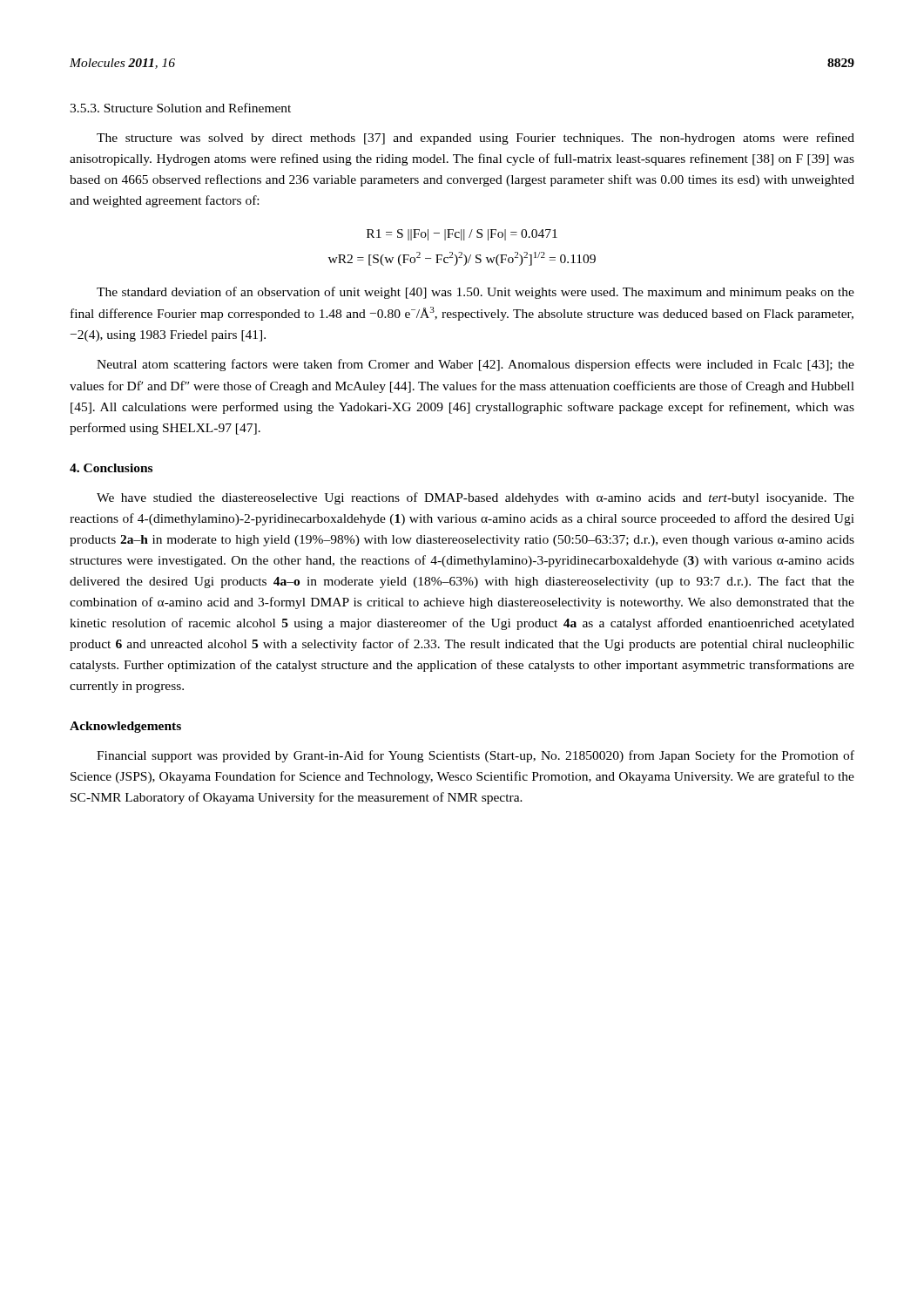Navigate to the element starting "Financial support was provided by Grant-in-Aid"
The height and width of the screenshot is (1307, 924).
coord(462,776)
